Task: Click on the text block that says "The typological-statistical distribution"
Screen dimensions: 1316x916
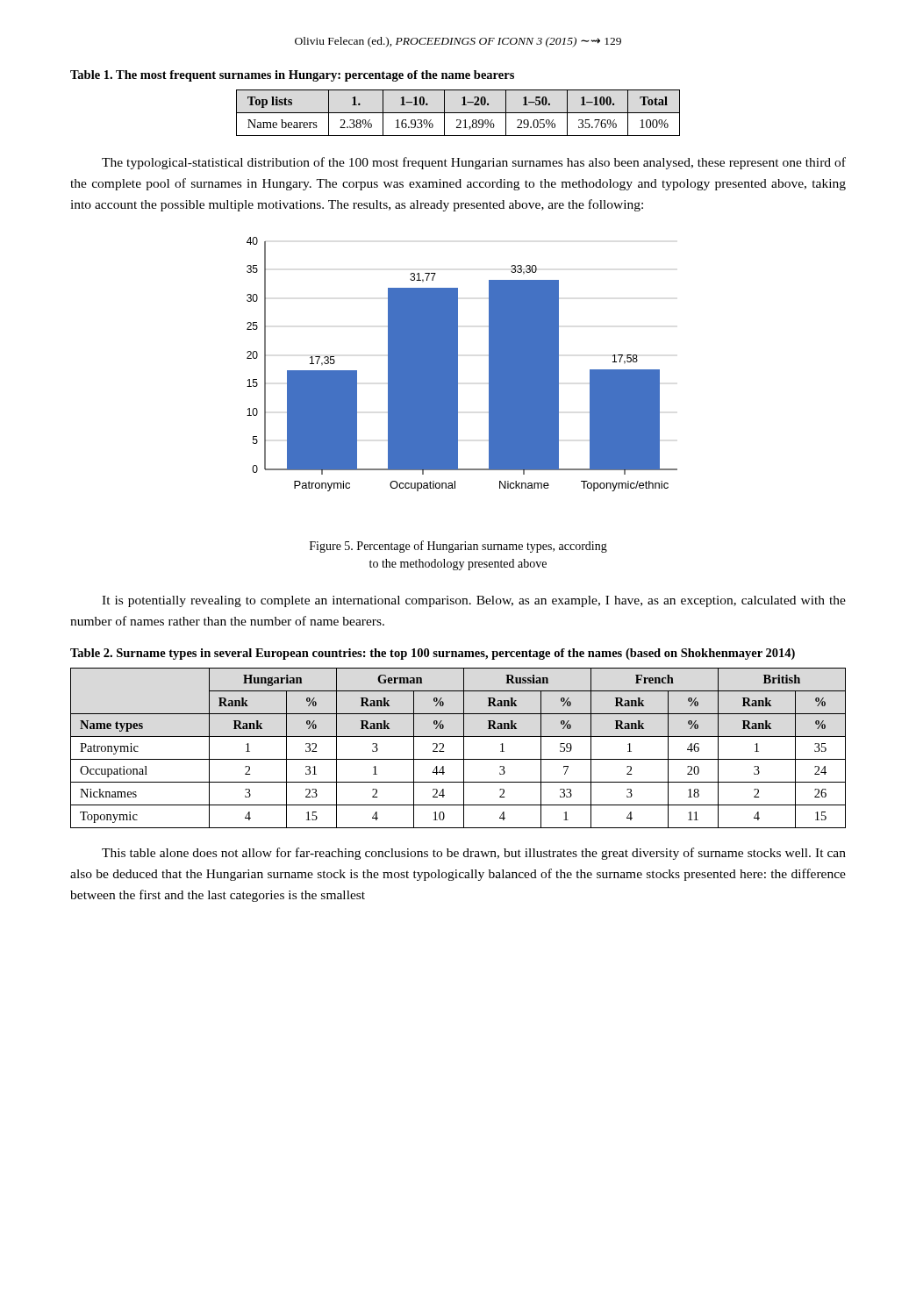Action: point(458,183)
